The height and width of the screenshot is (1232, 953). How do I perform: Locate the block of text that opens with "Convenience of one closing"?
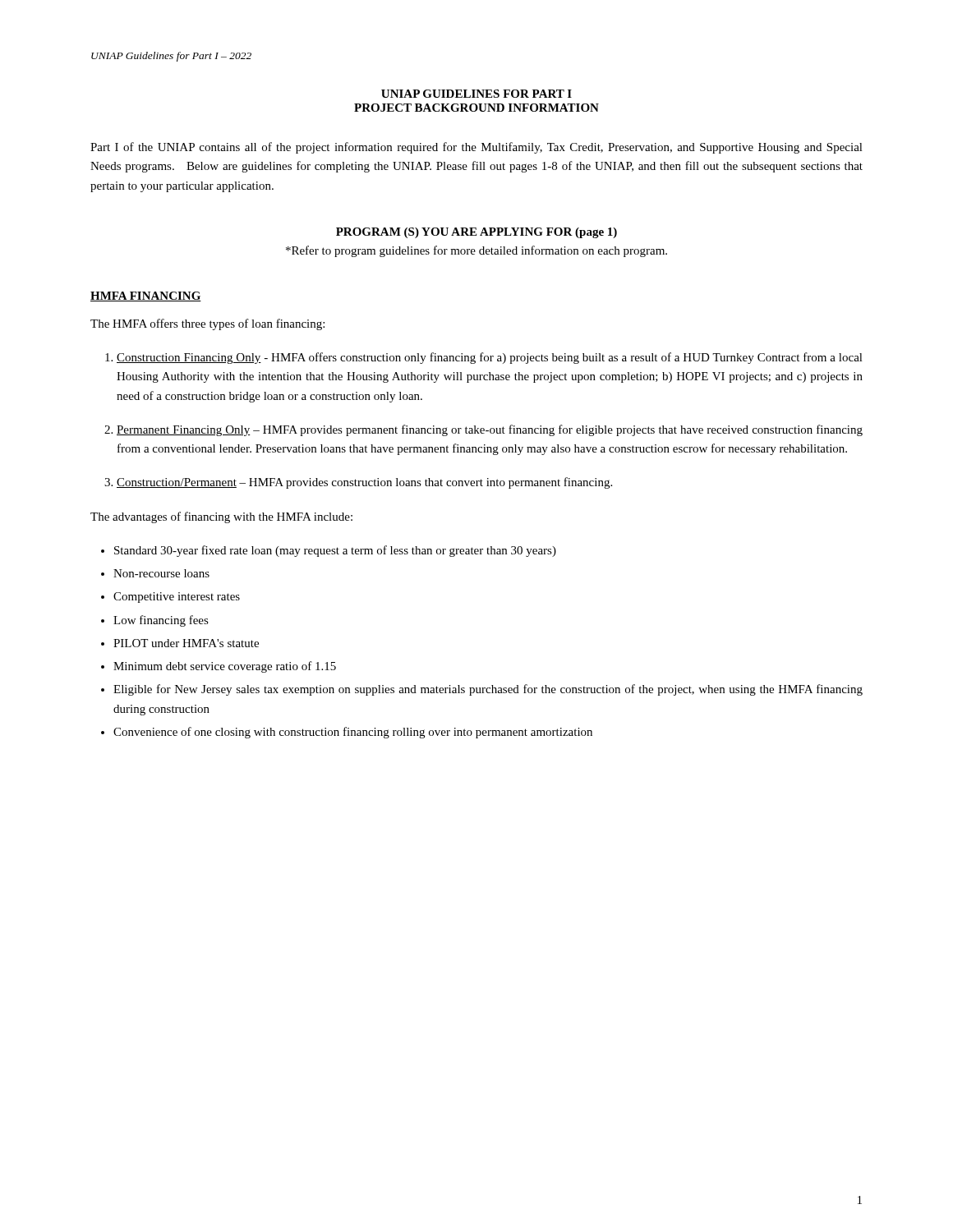click(353, 732)
